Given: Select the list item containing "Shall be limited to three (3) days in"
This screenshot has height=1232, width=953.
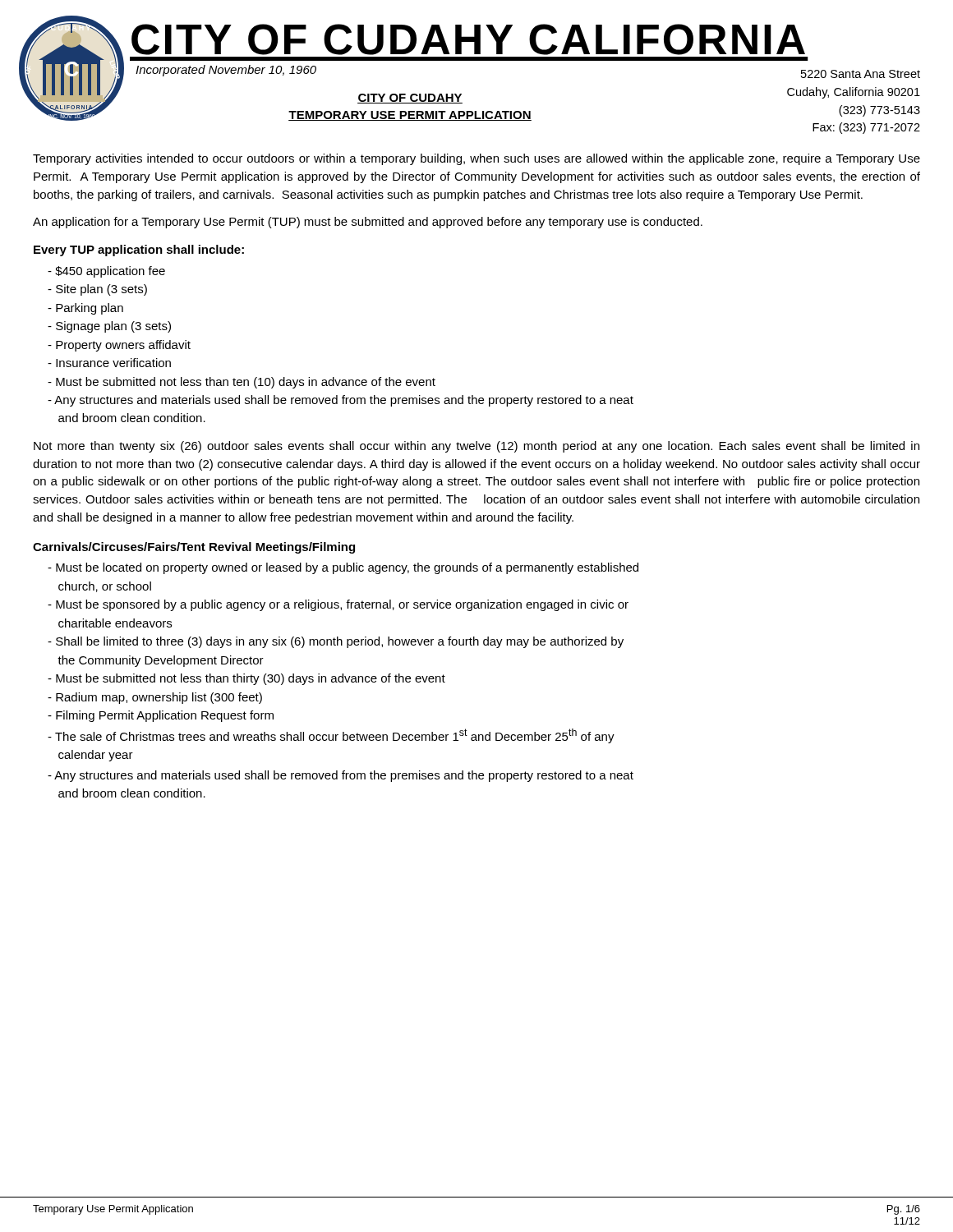Looking at the screenshot, I should (336, 650).
